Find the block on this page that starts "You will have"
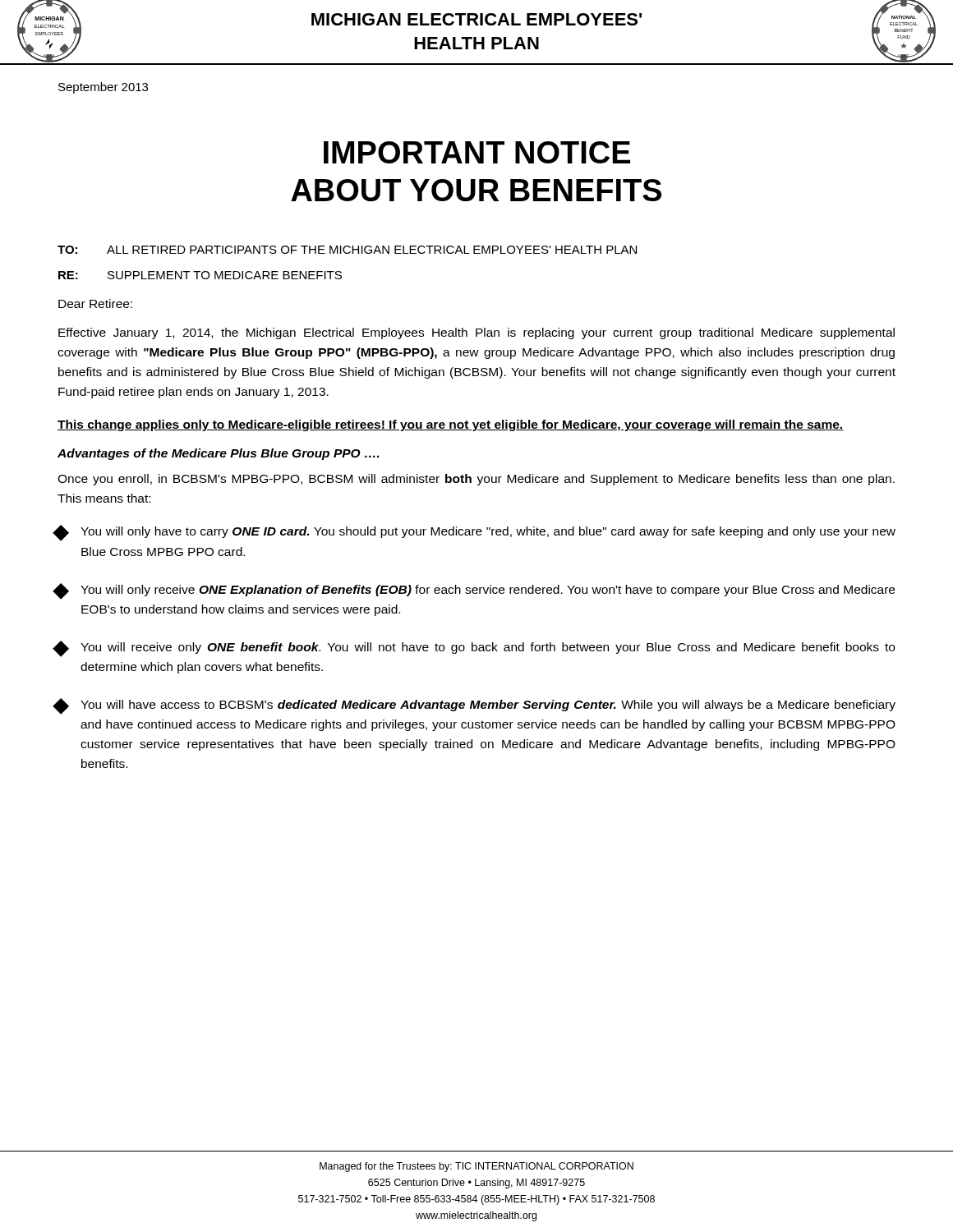The width and height of the screenshot is (953, 1232). click(476, 734)
